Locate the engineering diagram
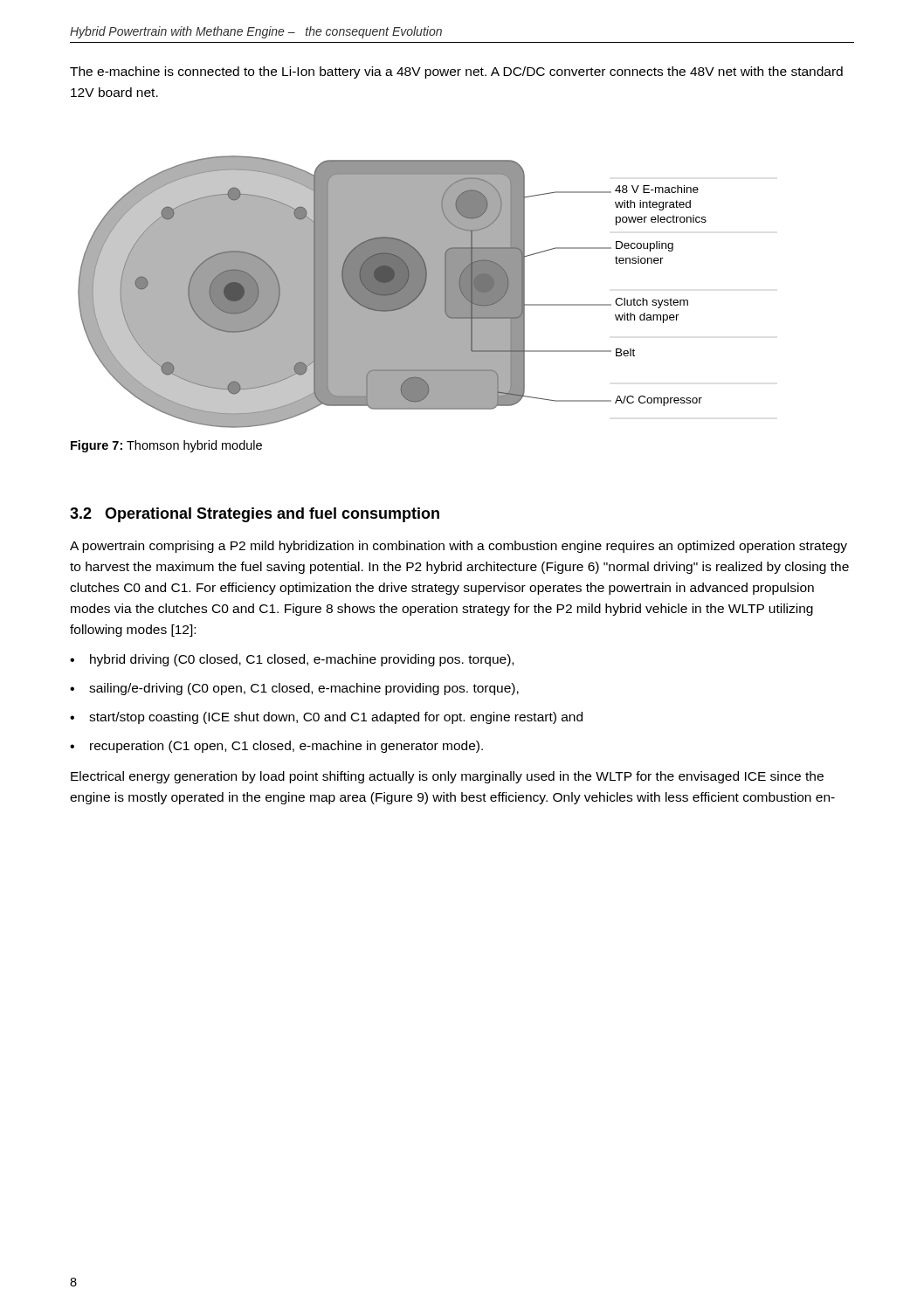Screen dimensions: 1310x924 [x=462, y=283]
